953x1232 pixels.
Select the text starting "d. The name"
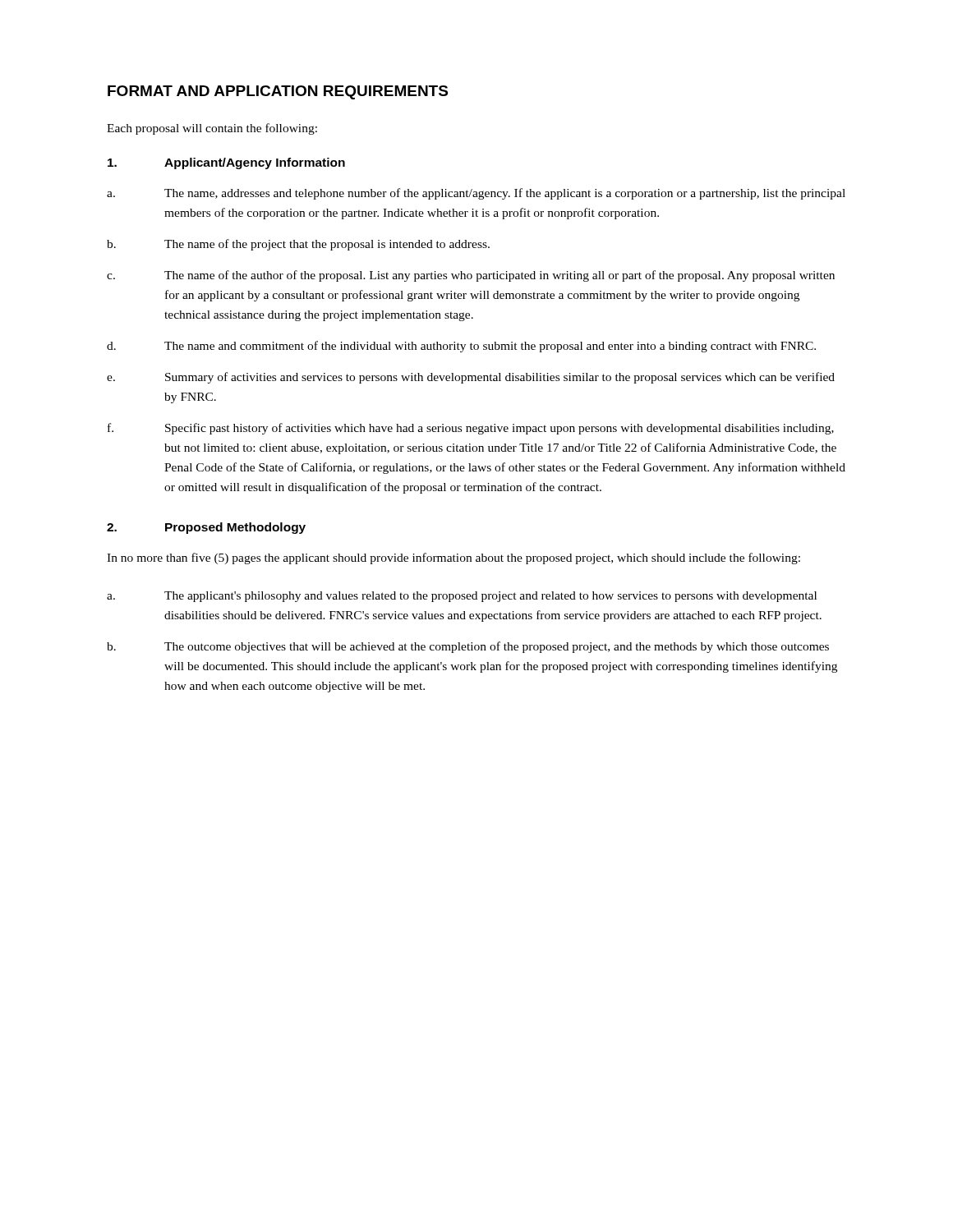pos(476,346)
